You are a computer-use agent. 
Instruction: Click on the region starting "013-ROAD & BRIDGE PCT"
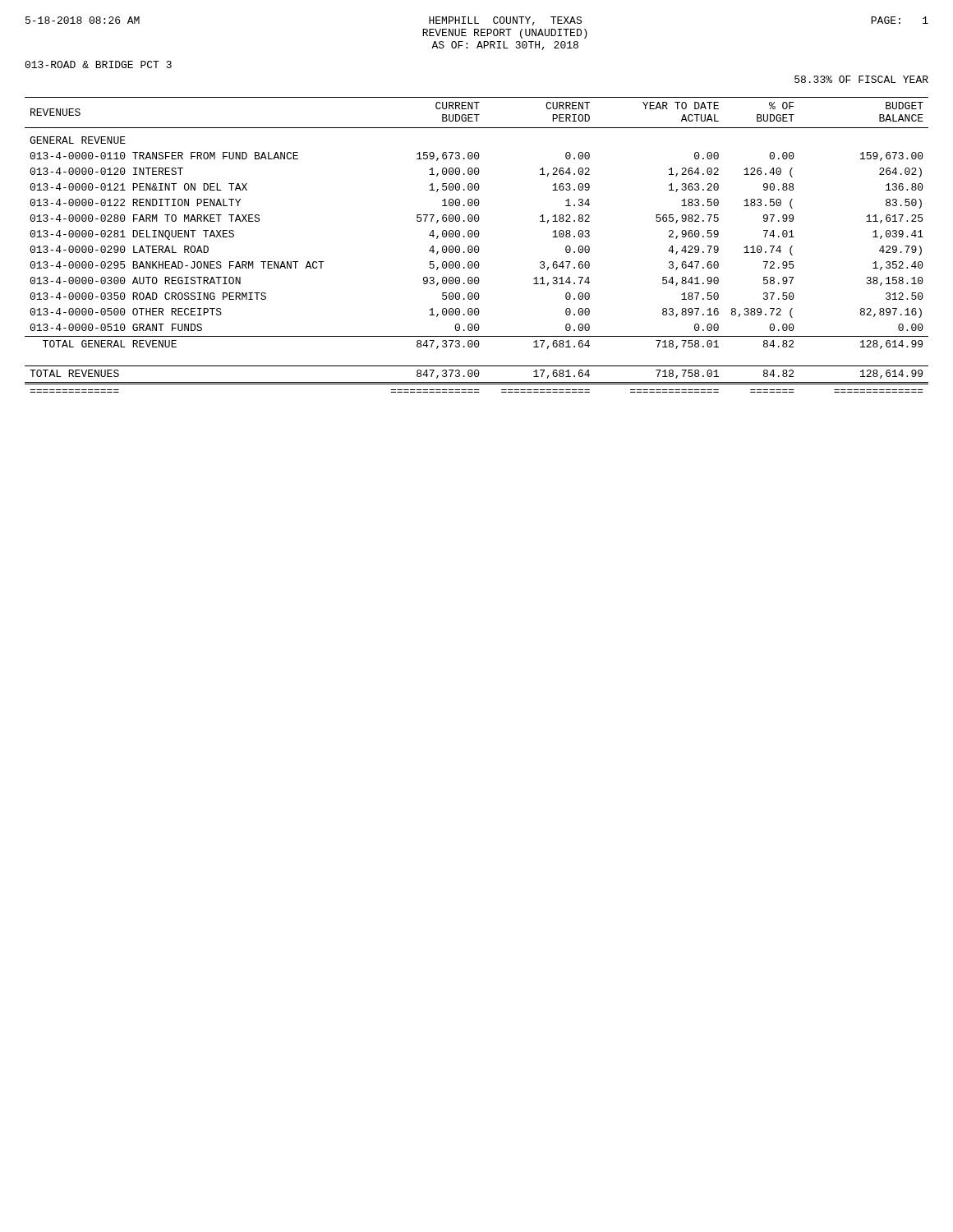pyautogui.click(x=98, y=65)
